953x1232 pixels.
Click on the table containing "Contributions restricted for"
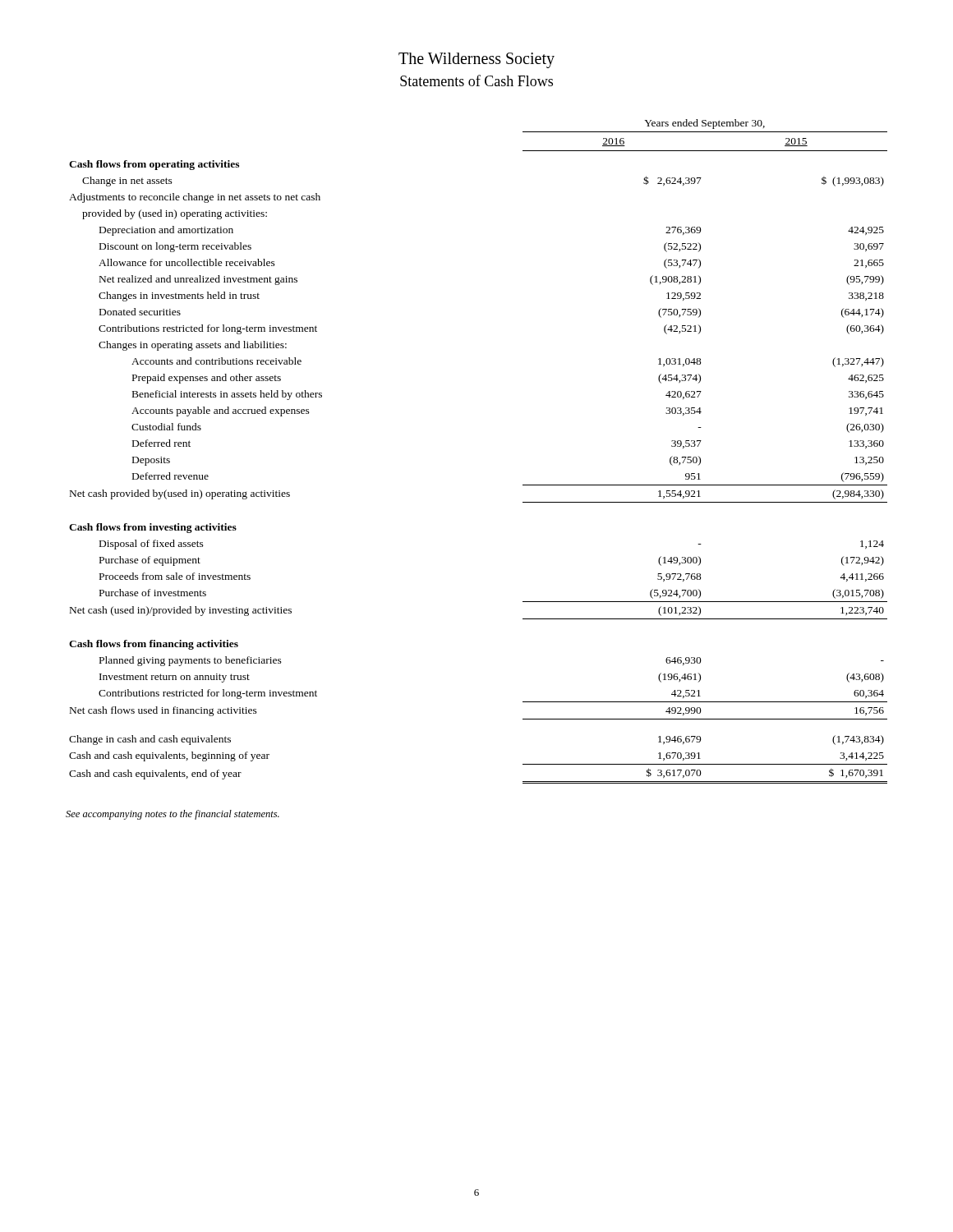[x=476, y=449]
